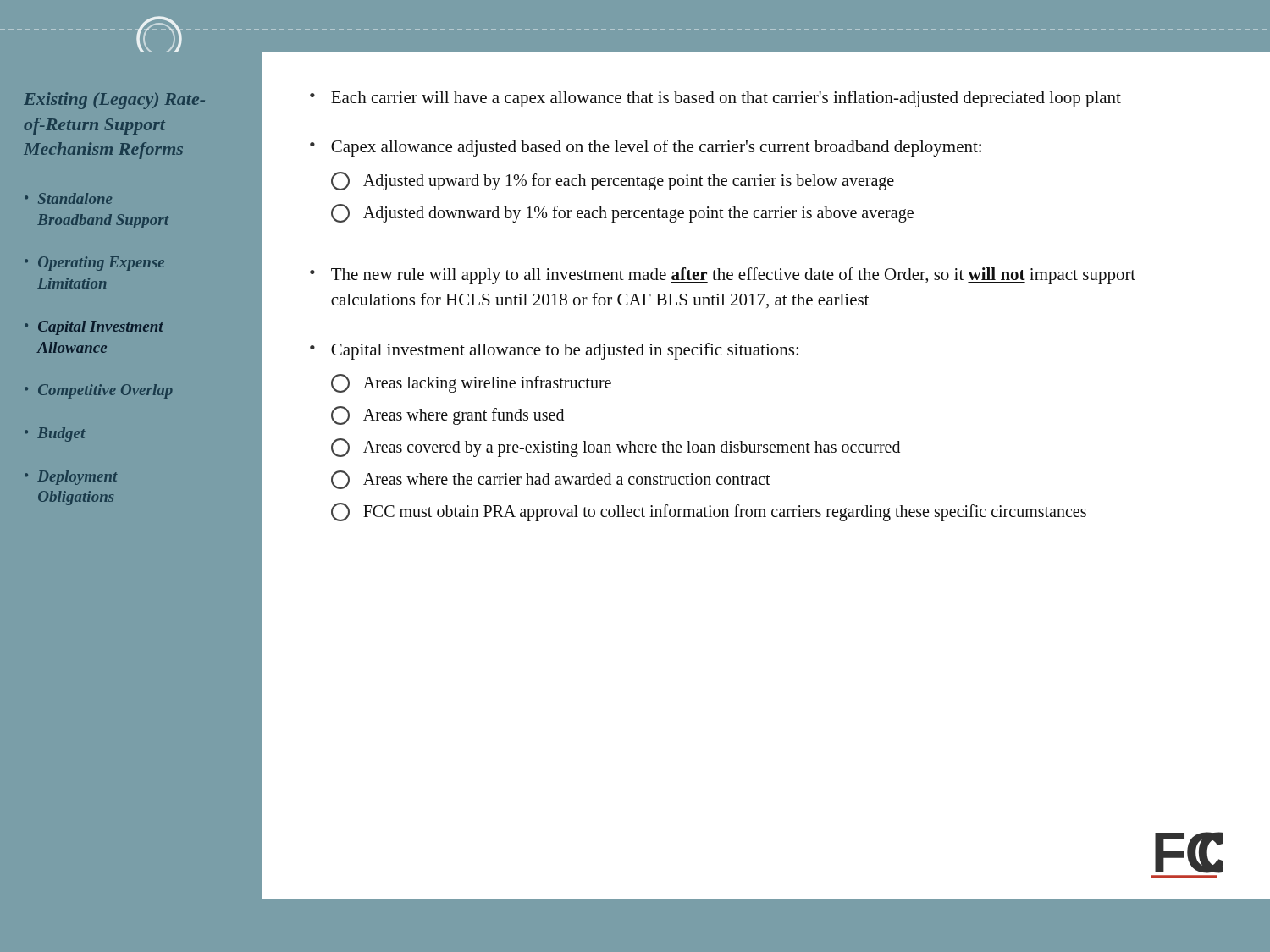The width and height of the screenshot is (1270, 952).
Task: Select the list item that reads "• Capital InvestmentAllowance"
Action: pyautogui.click(x=93, y=337)
